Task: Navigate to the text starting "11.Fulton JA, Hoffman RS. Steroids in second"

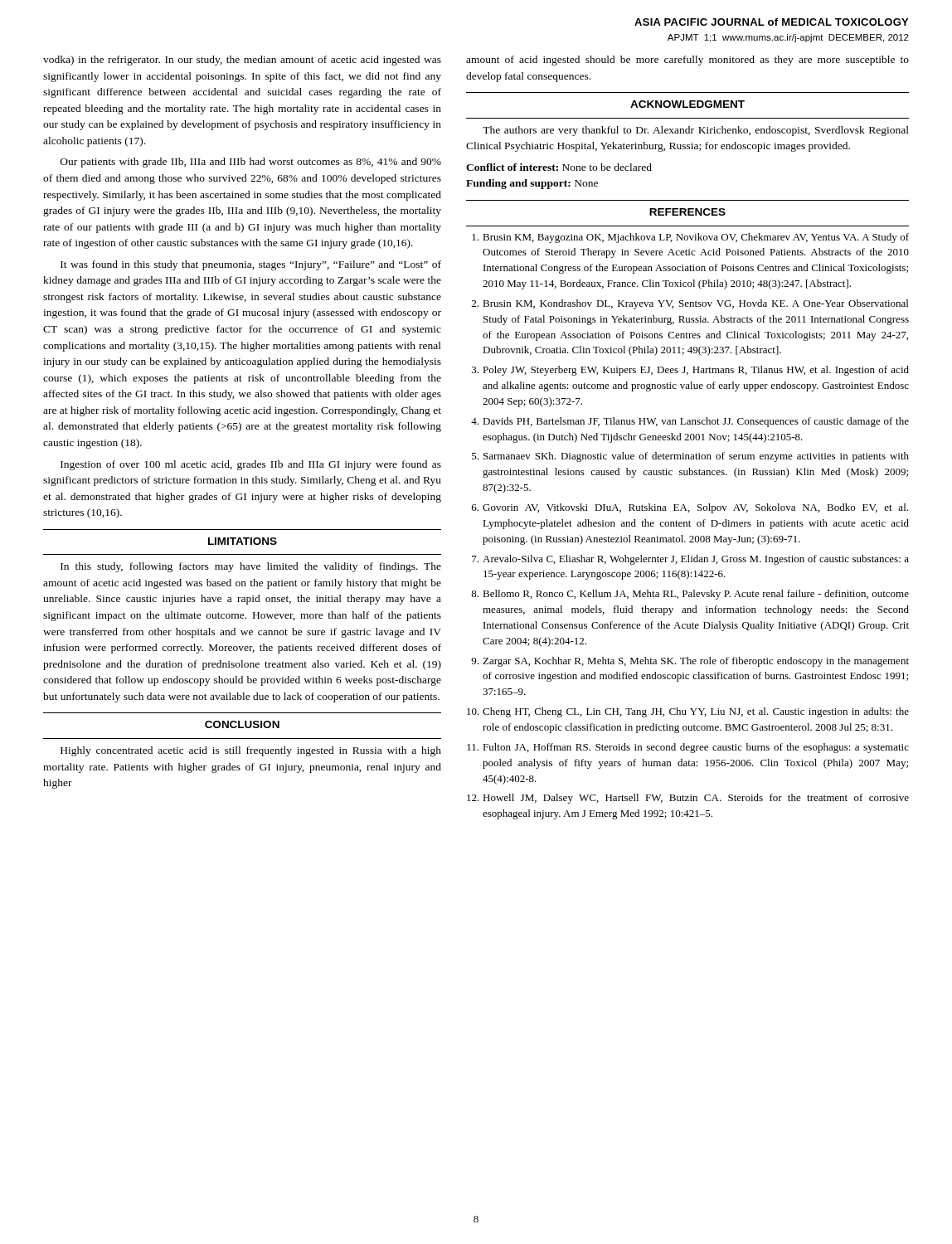Action: point(687,763)
